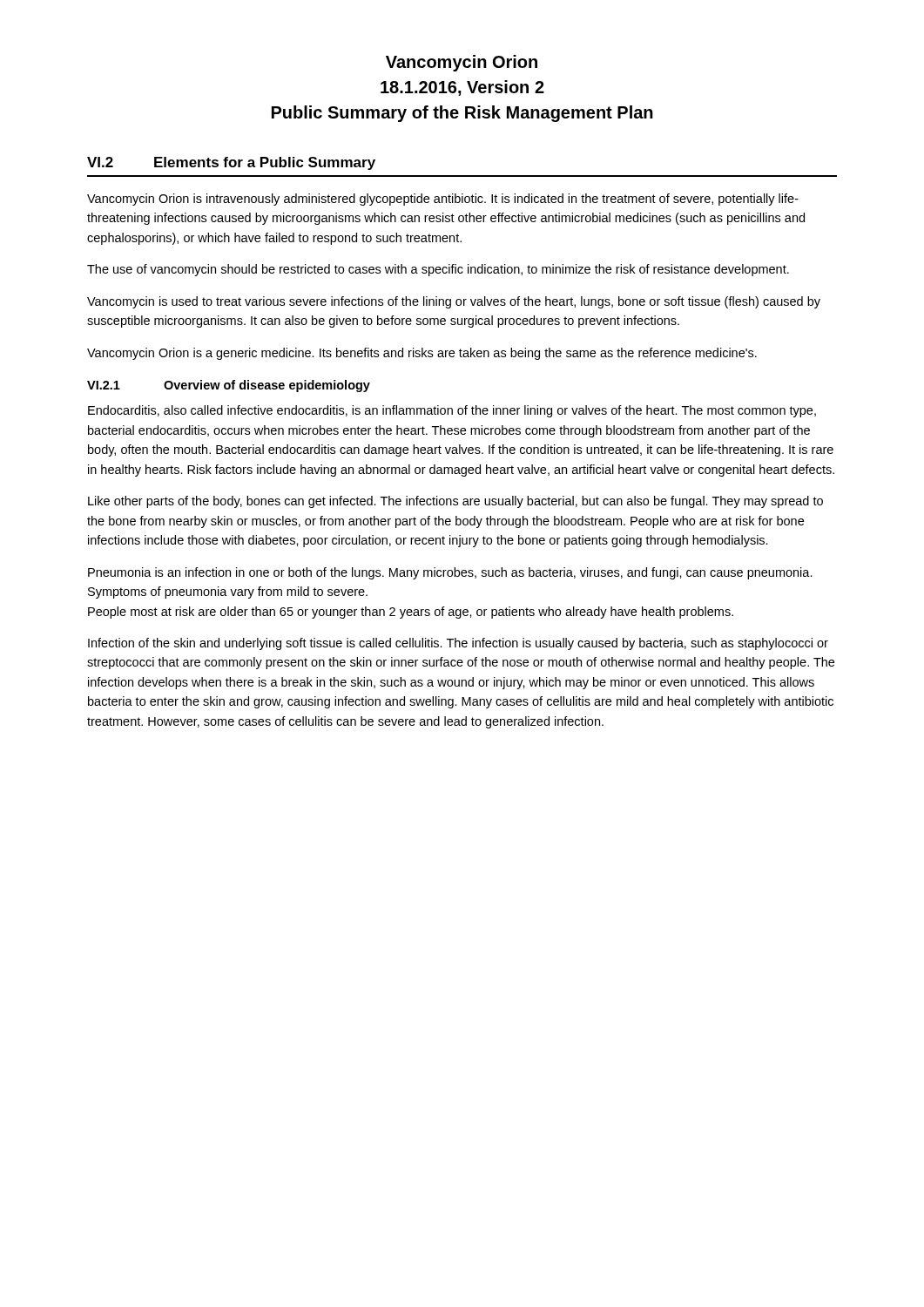This screenshot has height=1307, width=924.
Task: Click on the block starting "The use of vancomycin should be restricted"
Action: pyautogui.click(x=462, y=270)
